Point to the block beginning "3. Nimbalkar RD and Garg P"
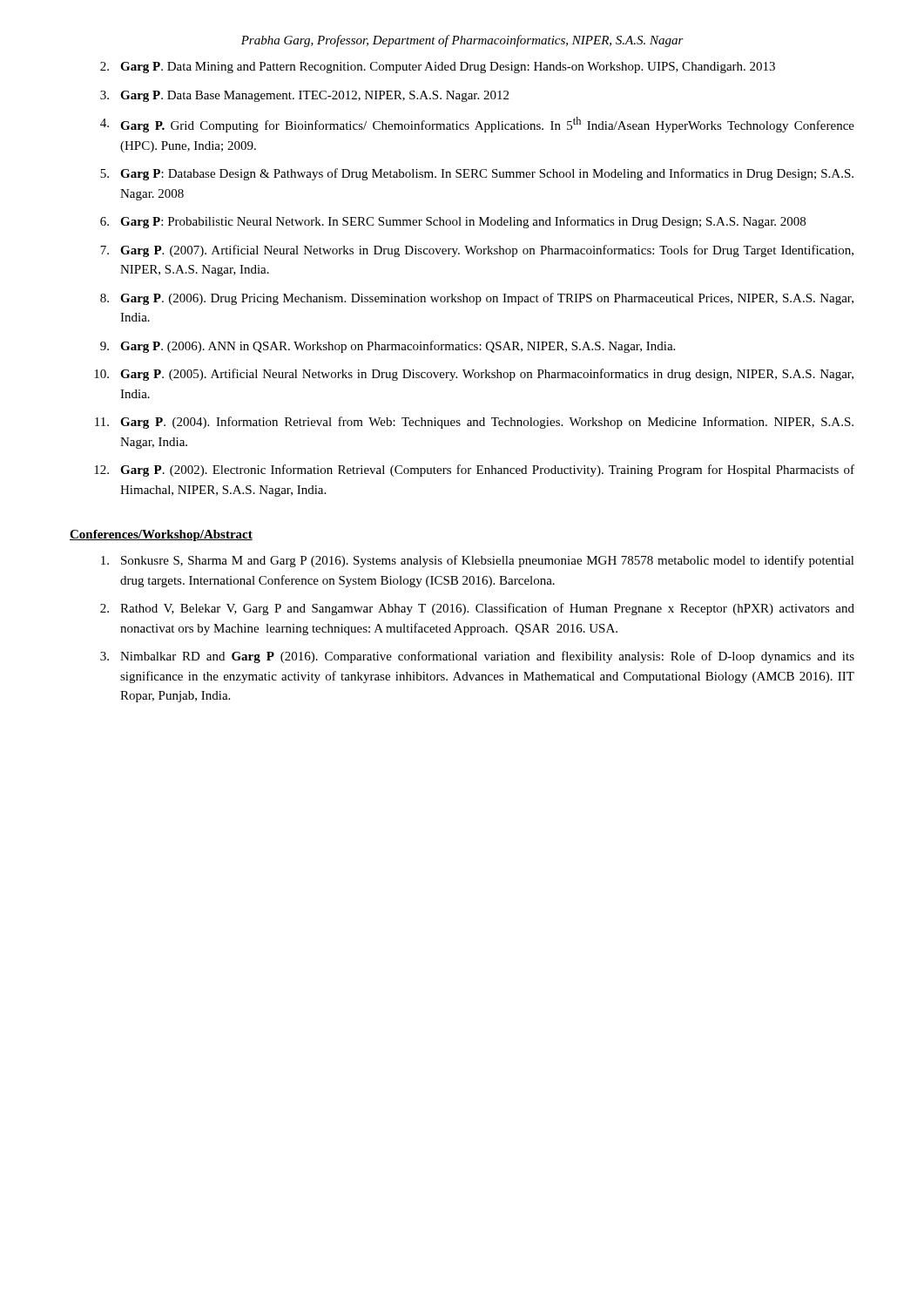Screen dimensions: 1307x924 (x=462, y=676)
